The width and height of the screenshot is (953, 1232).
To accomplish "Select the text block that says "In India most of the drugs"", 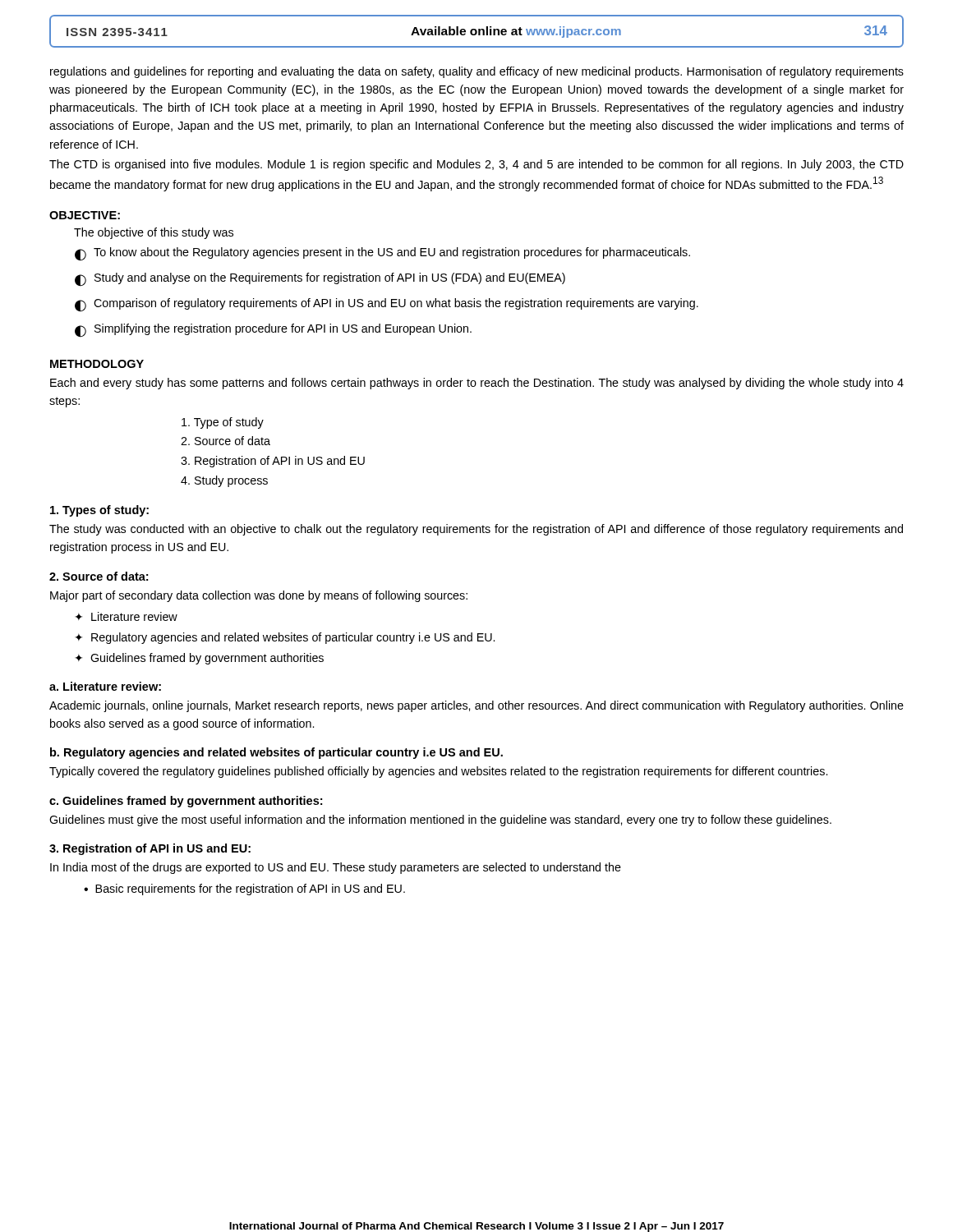I will (x=335, y=867).
